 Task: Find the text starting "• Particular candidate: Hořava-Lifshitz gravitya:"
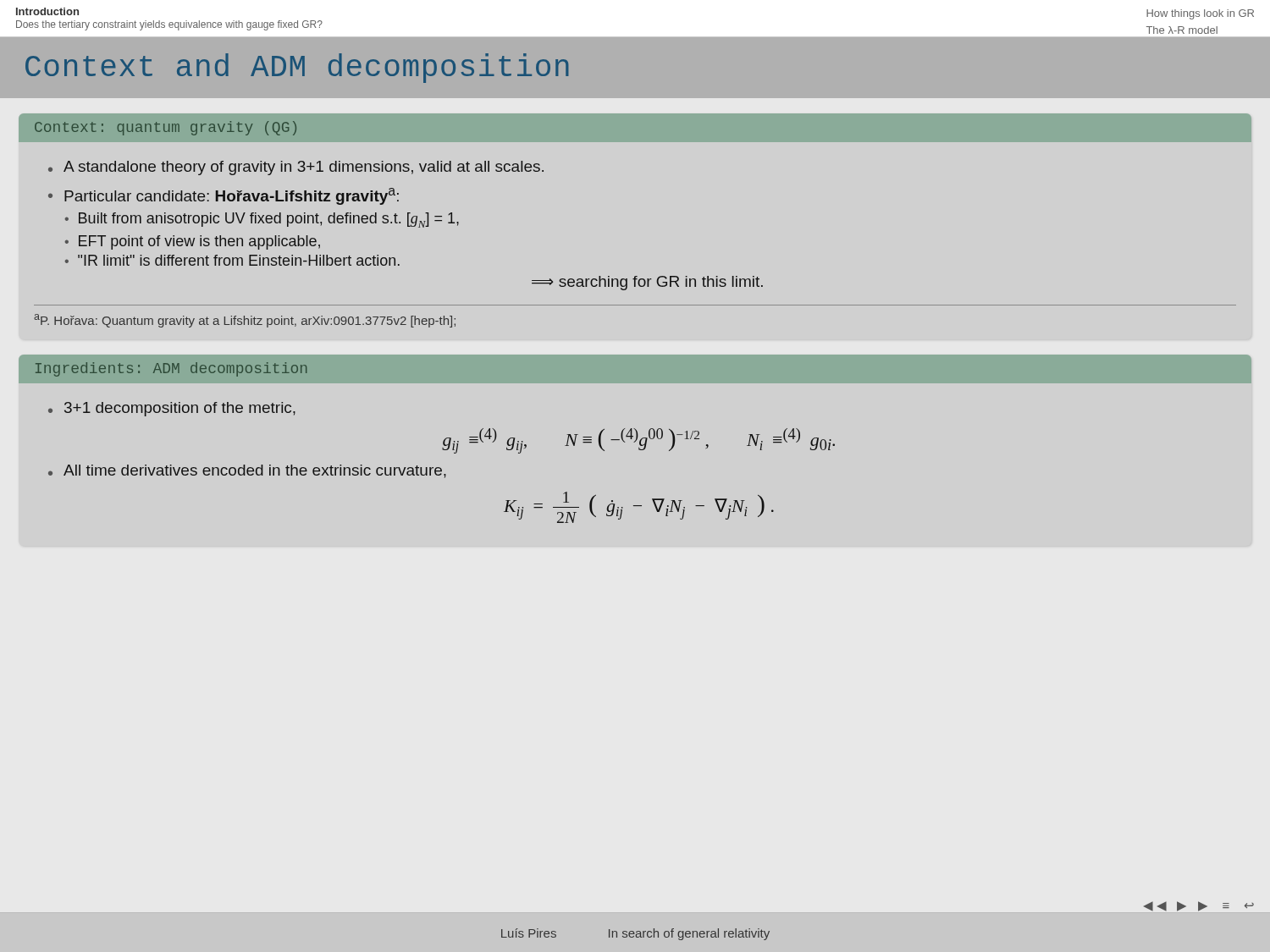[x=224, y=195]
